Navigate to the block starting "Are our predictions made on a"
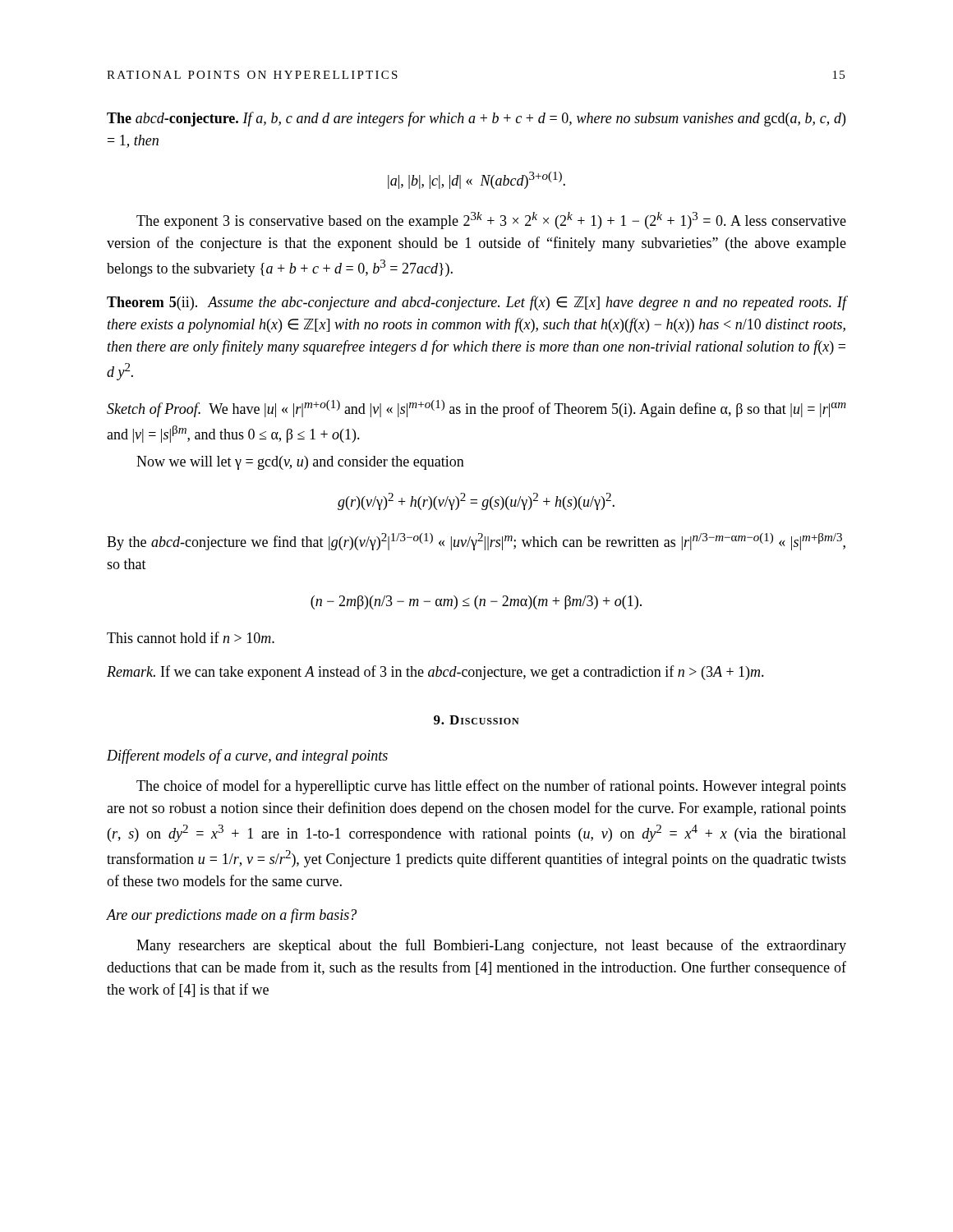This screenshot has height=1232, width=953. click(x=232, y=916)
